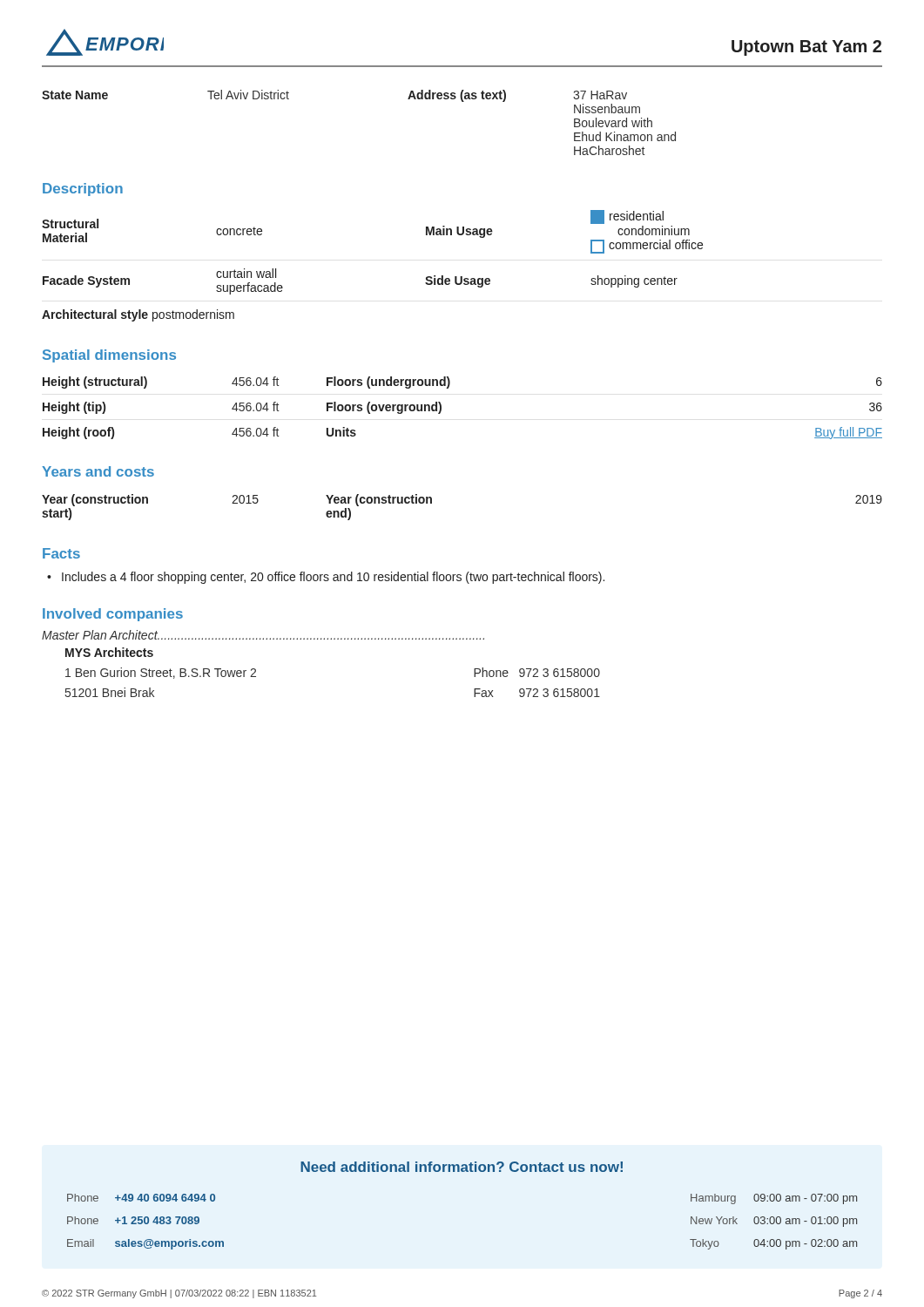924x1307 pixels.
Task: Select the table that reads "Need additional information? Contact us"
Action: pyautogui.click(x=462, y=1207)
